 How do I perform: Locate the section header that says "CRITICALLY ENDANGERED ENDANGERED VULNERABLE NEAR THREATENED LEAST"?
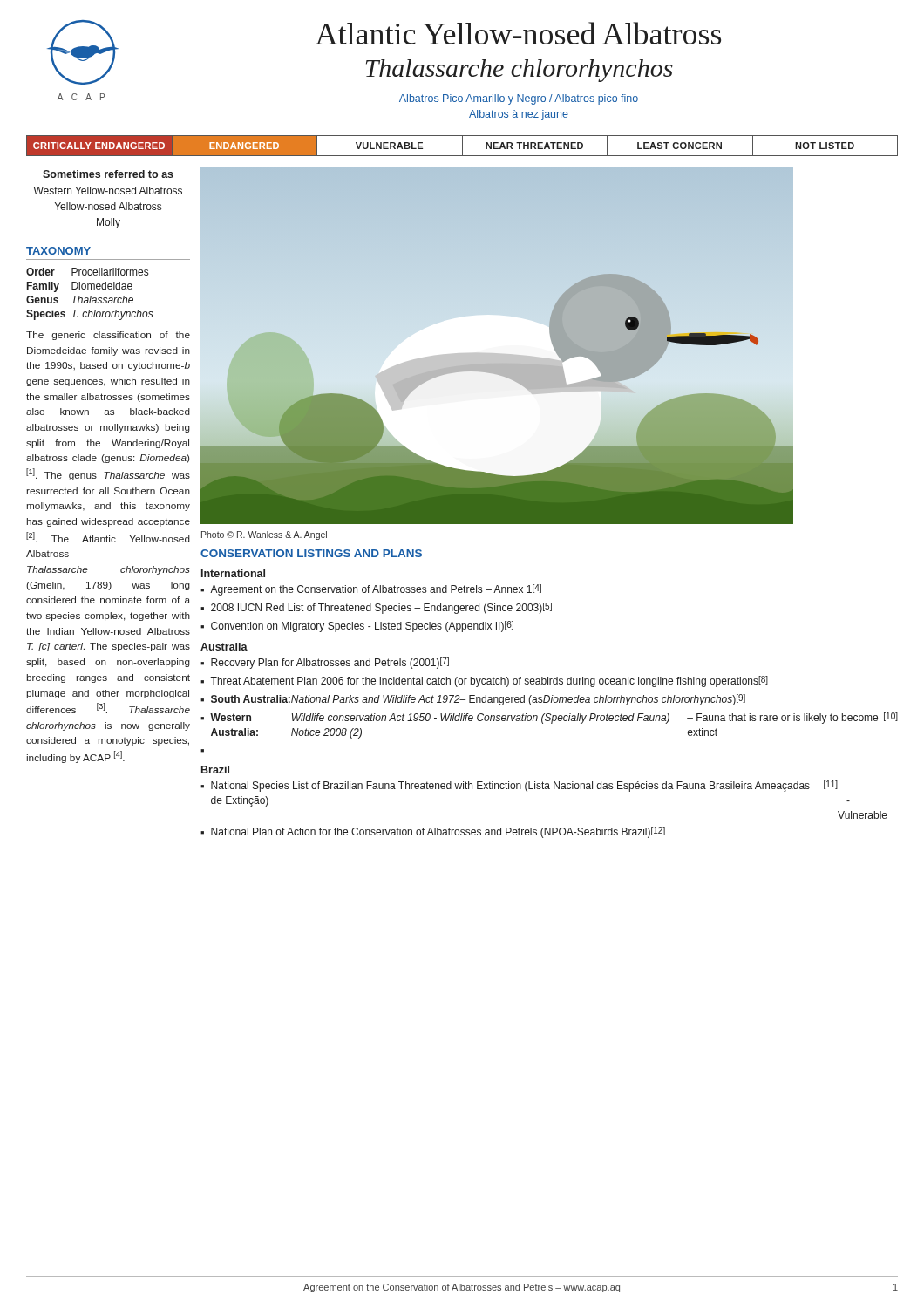462,146
